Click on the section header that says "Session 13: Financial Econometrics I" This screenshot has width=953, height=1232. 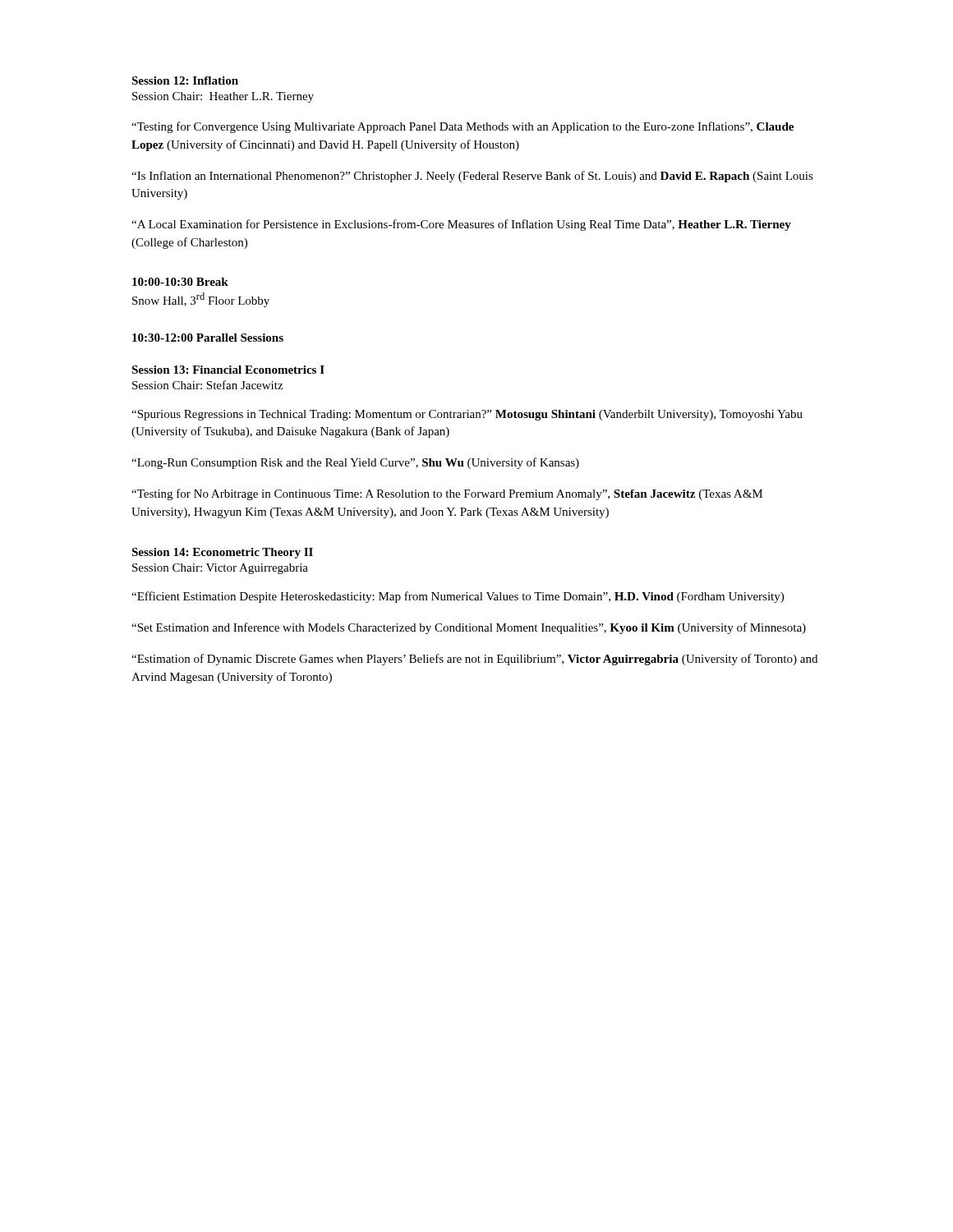pos(228,369)
